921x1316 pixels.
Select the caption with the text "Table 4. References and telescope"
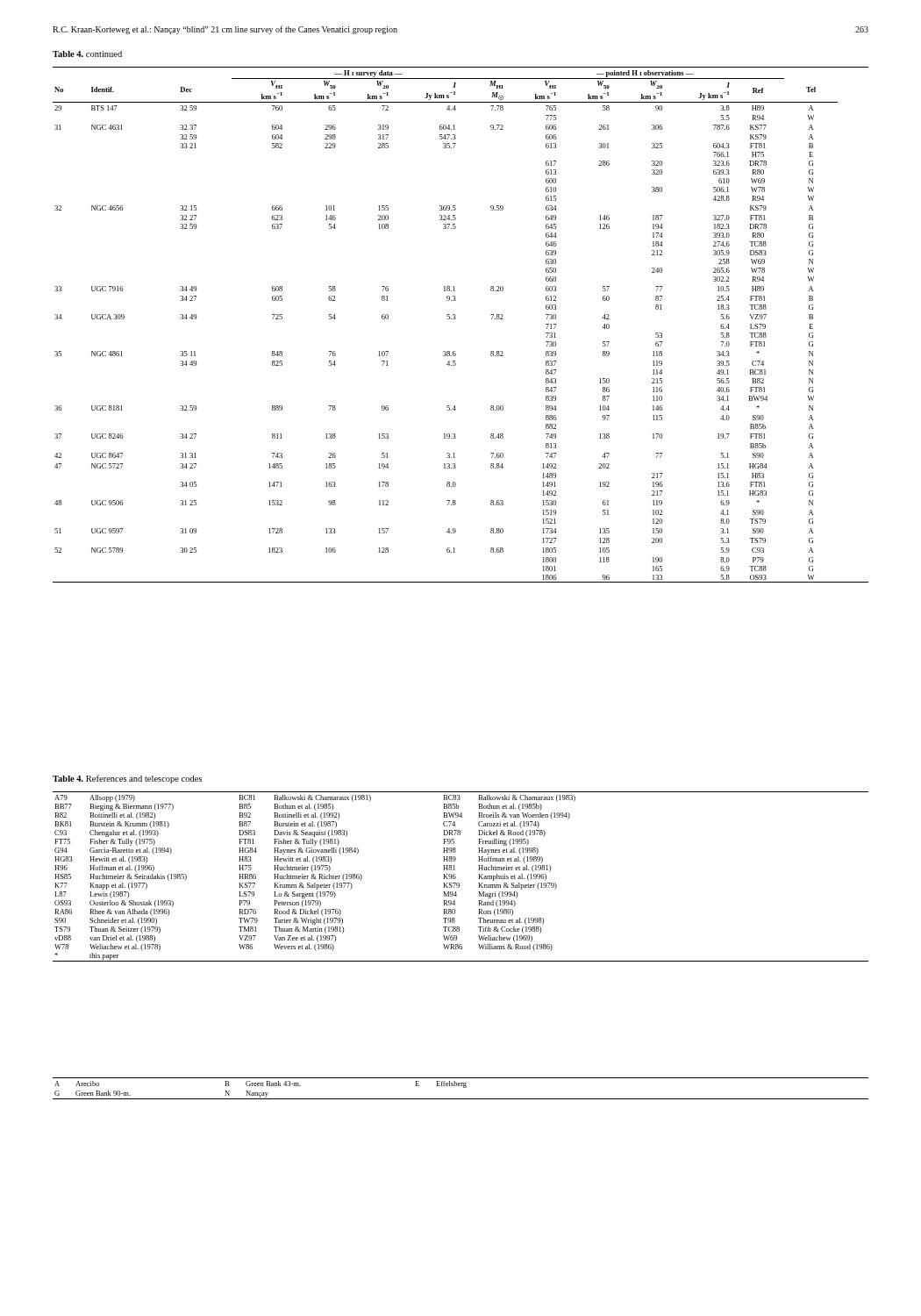point(127,779)
